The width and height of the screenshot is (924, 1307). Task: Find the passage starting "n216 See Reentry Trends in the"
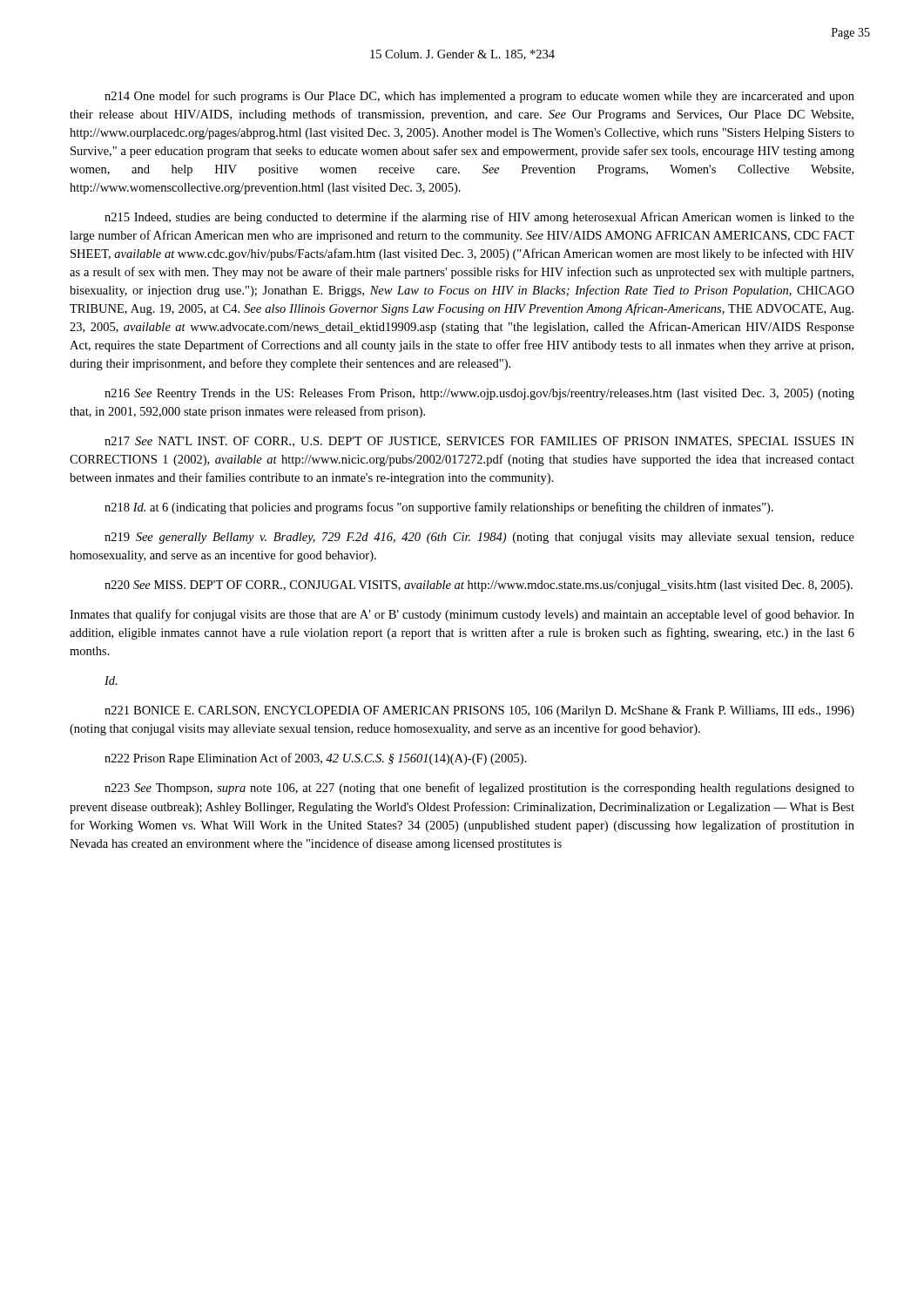coord(462,402)
